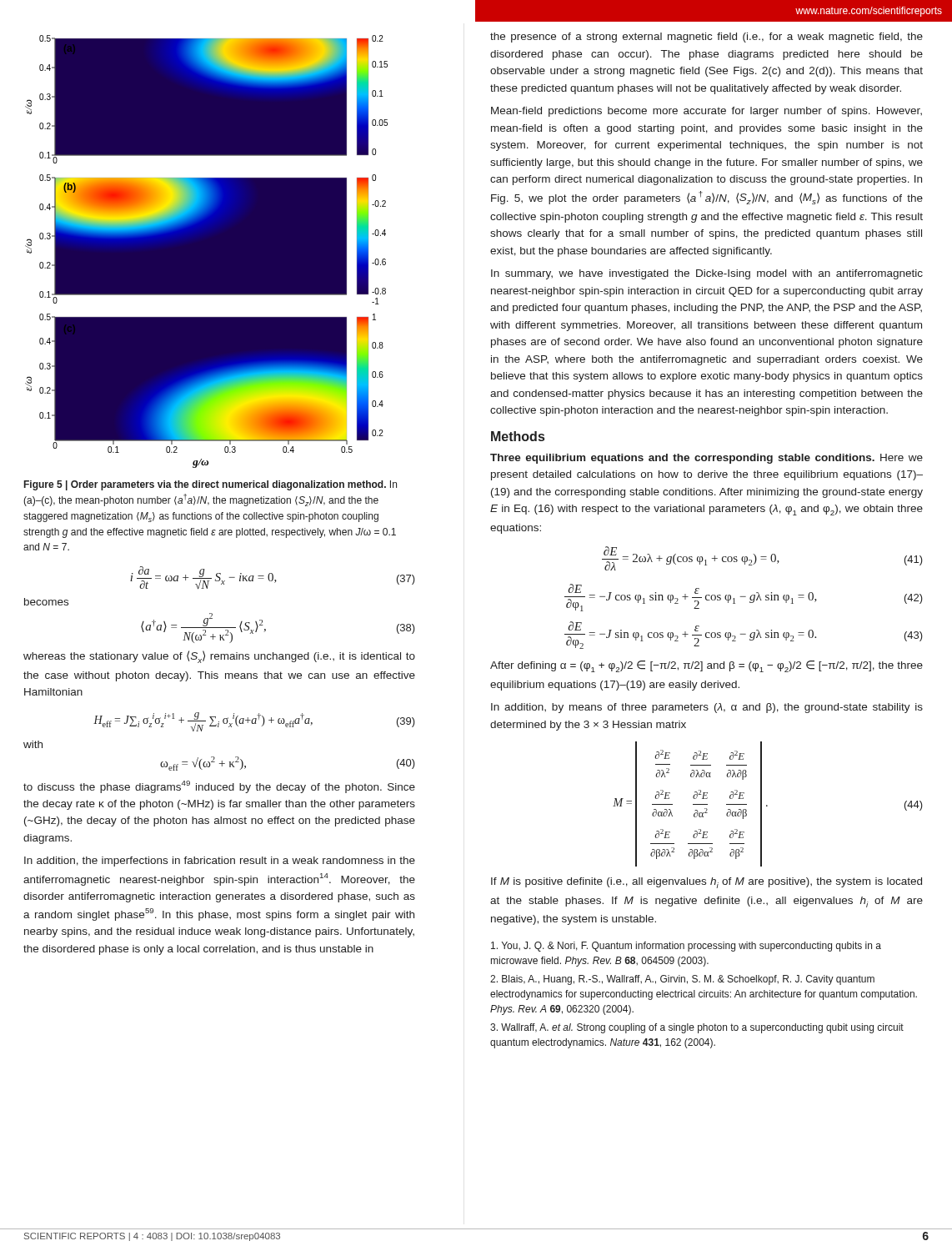The image size is (952, 1251).
Task: Find the list item with the text "2. Blais, A., Huang, R.-S.,"
Action: click(704, 994)
